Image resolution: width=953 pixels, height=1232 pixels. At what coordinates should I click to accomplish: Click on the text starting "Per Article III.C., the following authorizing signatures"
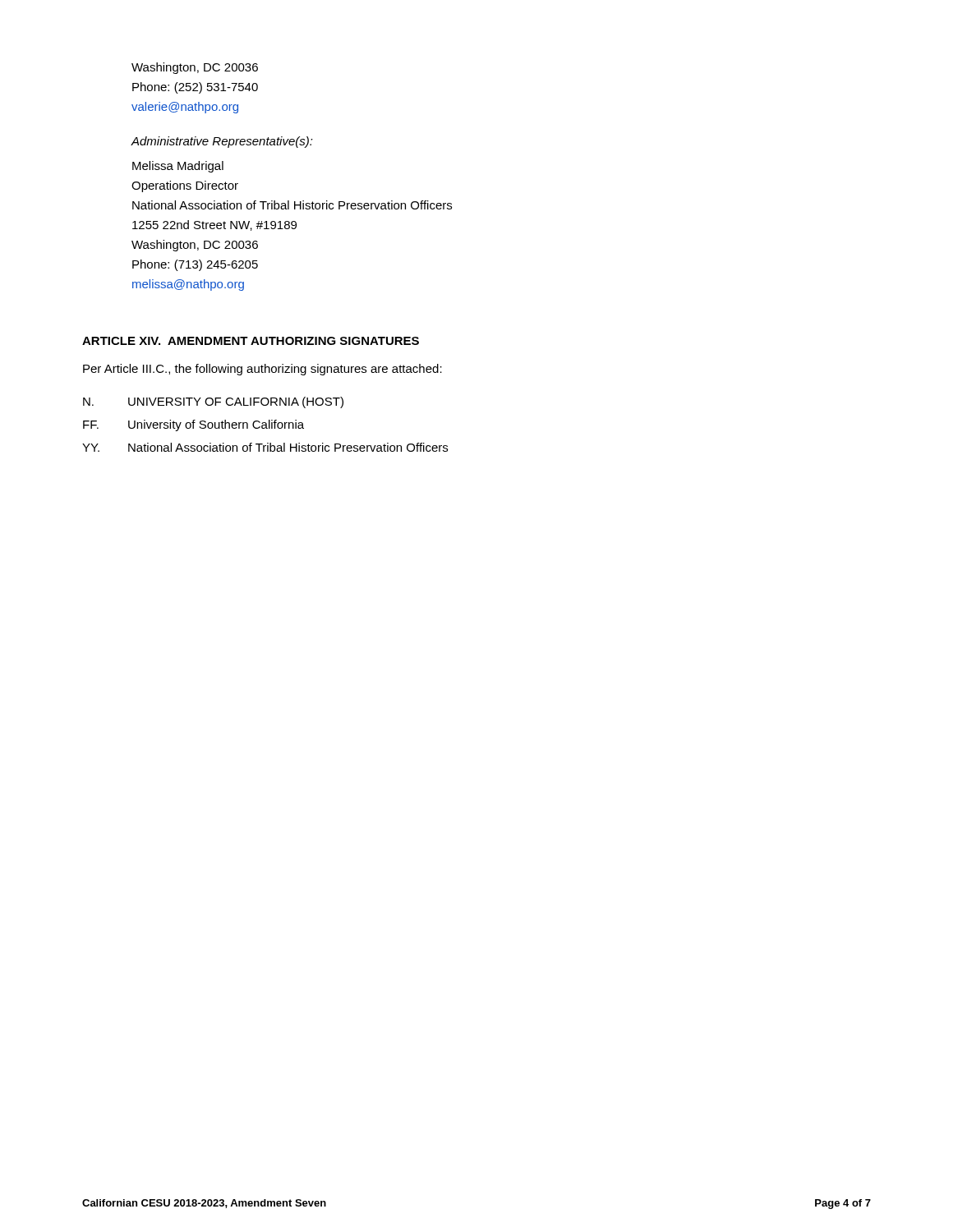(x=262, y=368)
